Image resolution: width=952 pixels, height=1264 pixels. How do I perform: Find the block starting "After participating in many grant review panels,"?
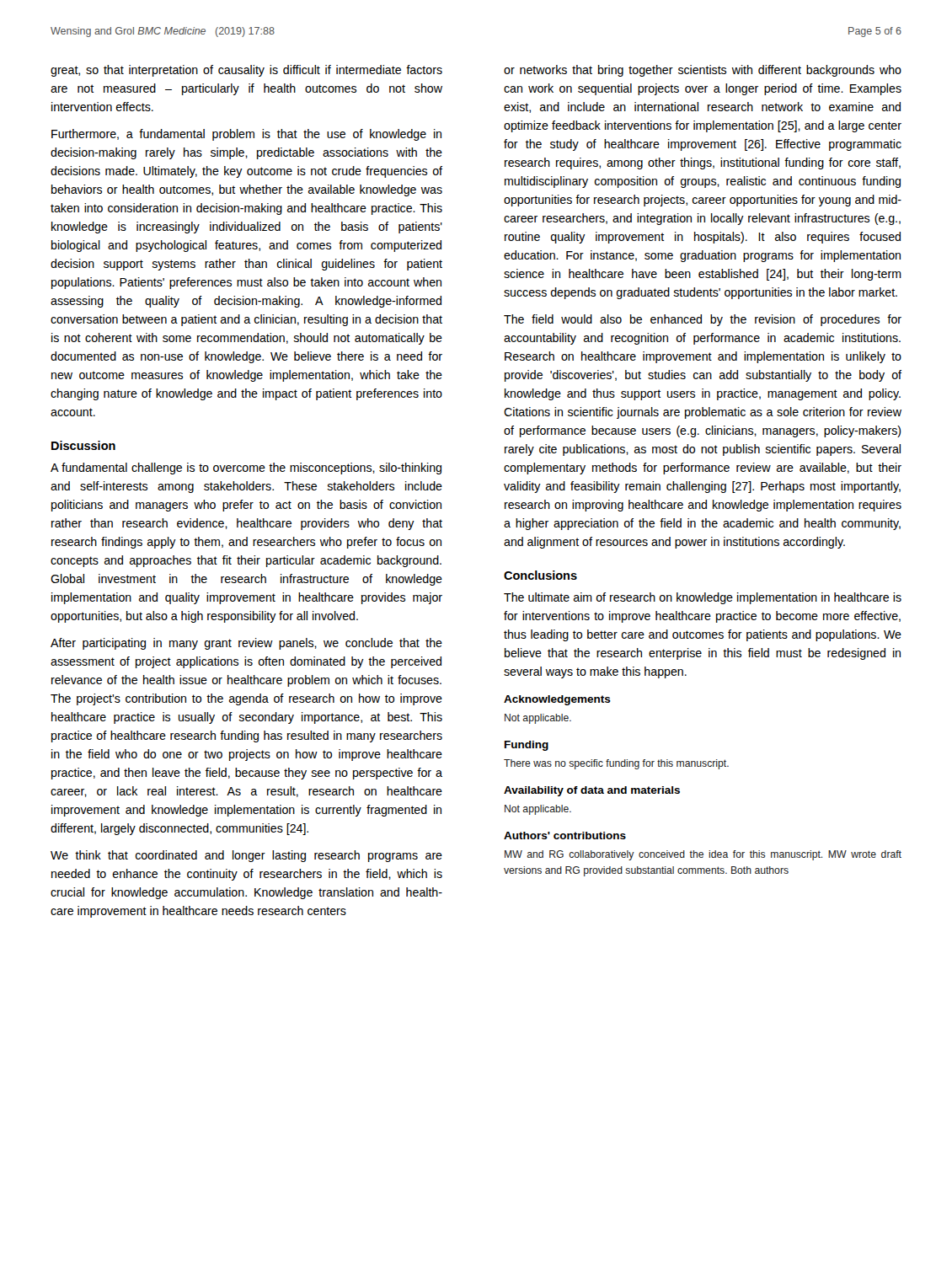coord(246,736)
